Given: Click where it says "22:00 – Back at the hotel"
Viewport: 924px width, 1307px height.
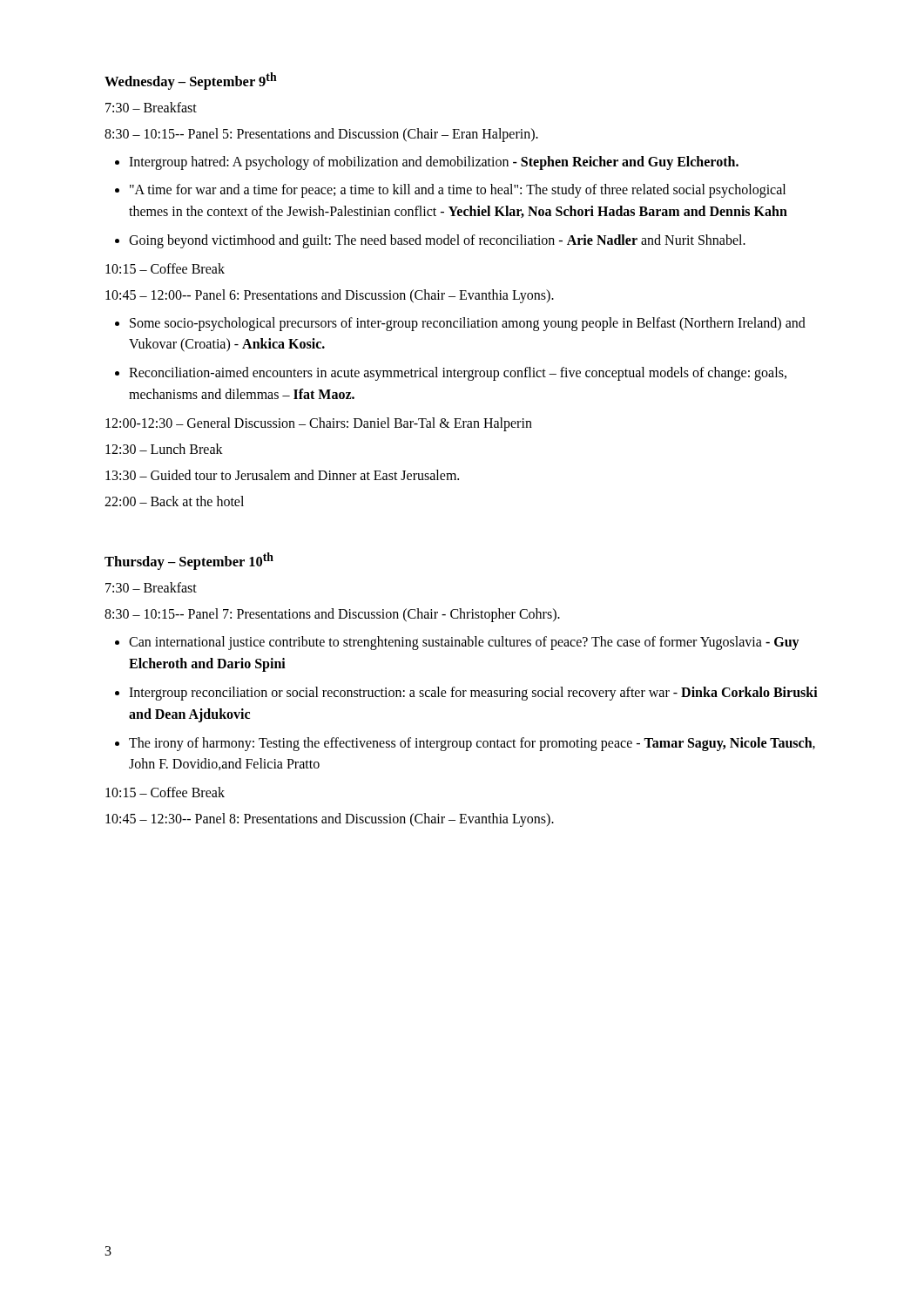Looking at the screenshot, I should click(174, 501).
